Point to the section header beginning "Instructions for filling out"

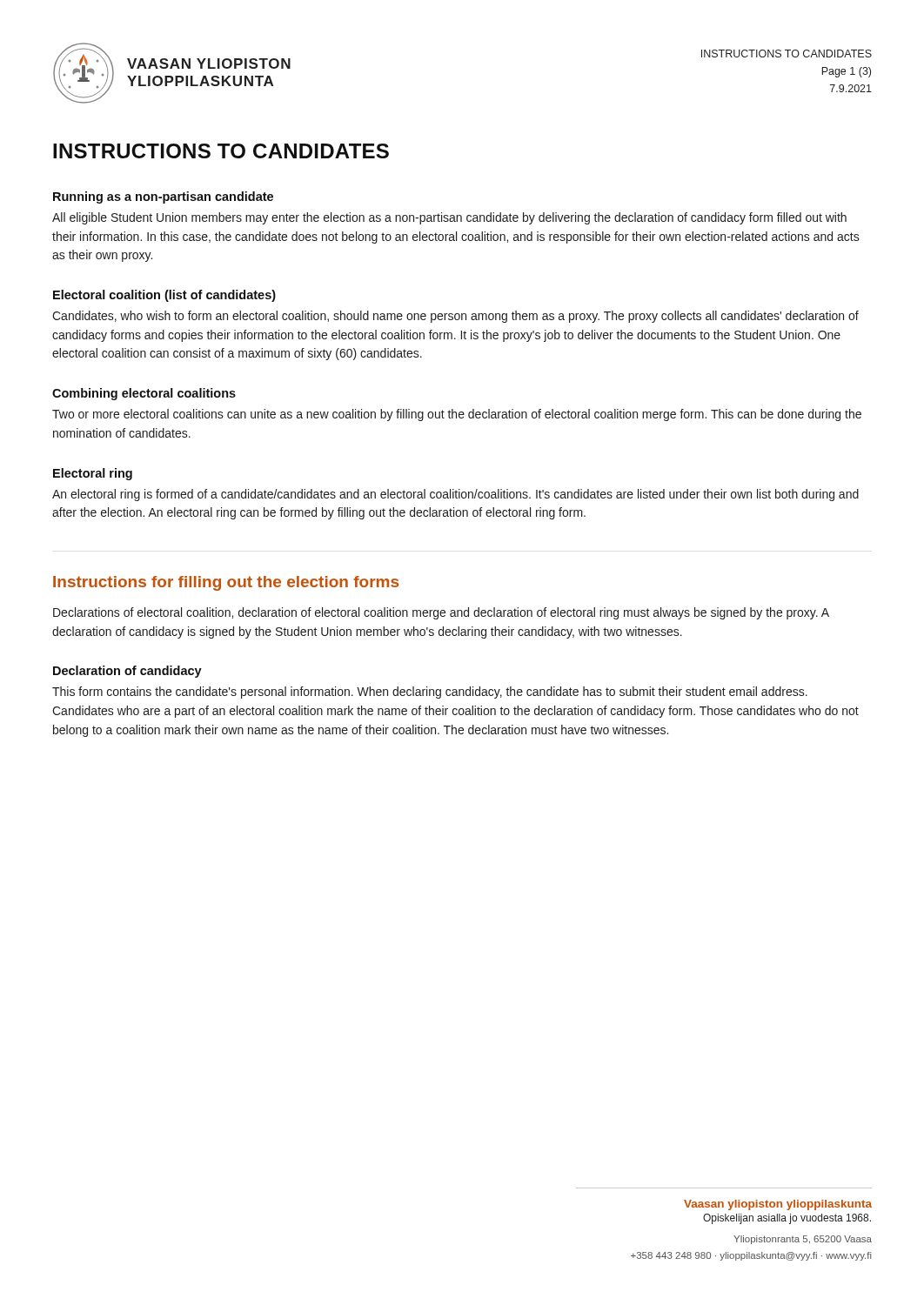click(x=226, y=582)
